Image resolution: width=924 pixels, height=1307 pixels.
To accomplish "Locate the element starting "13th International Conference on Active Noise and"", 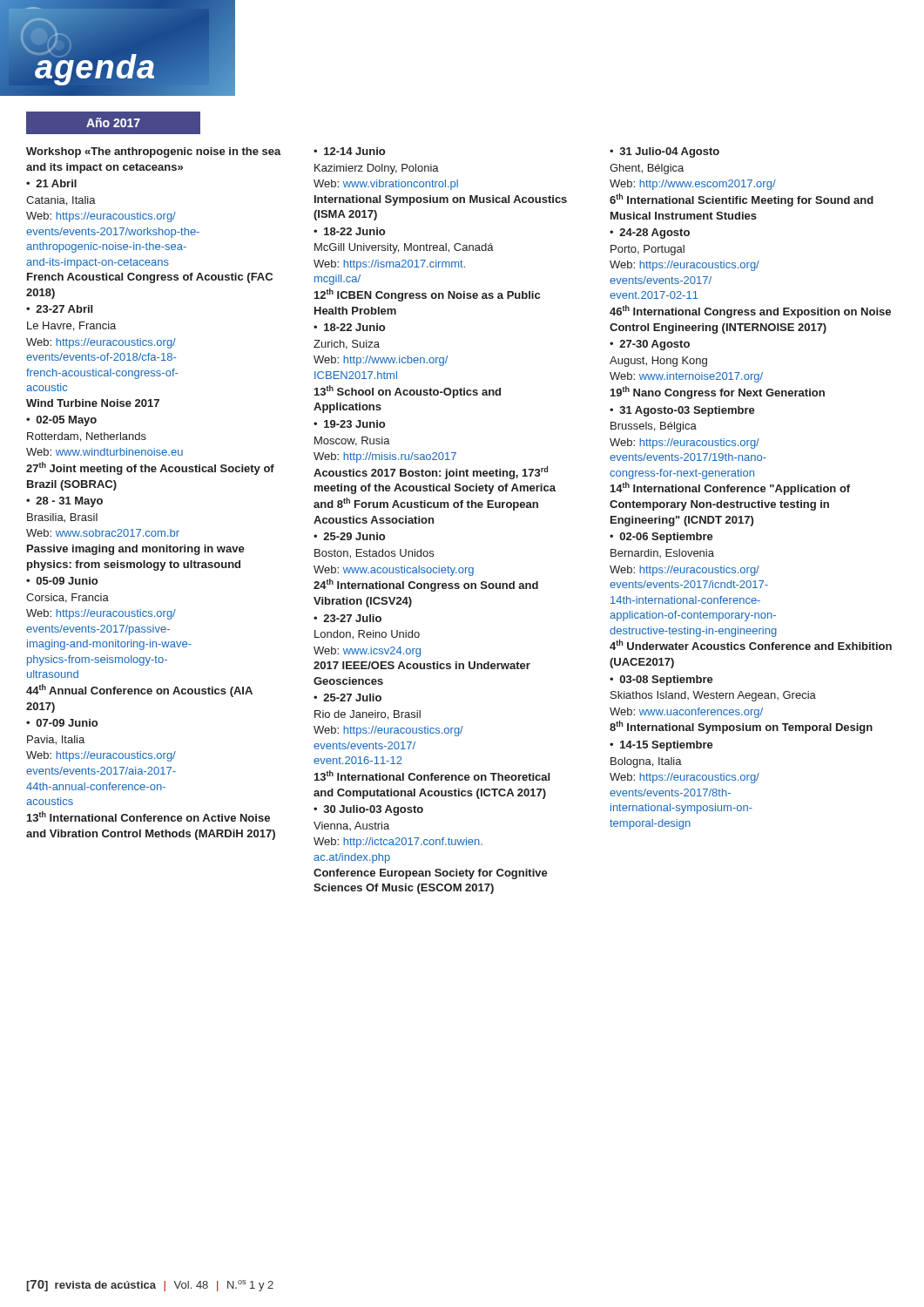I will click(155, 825).
